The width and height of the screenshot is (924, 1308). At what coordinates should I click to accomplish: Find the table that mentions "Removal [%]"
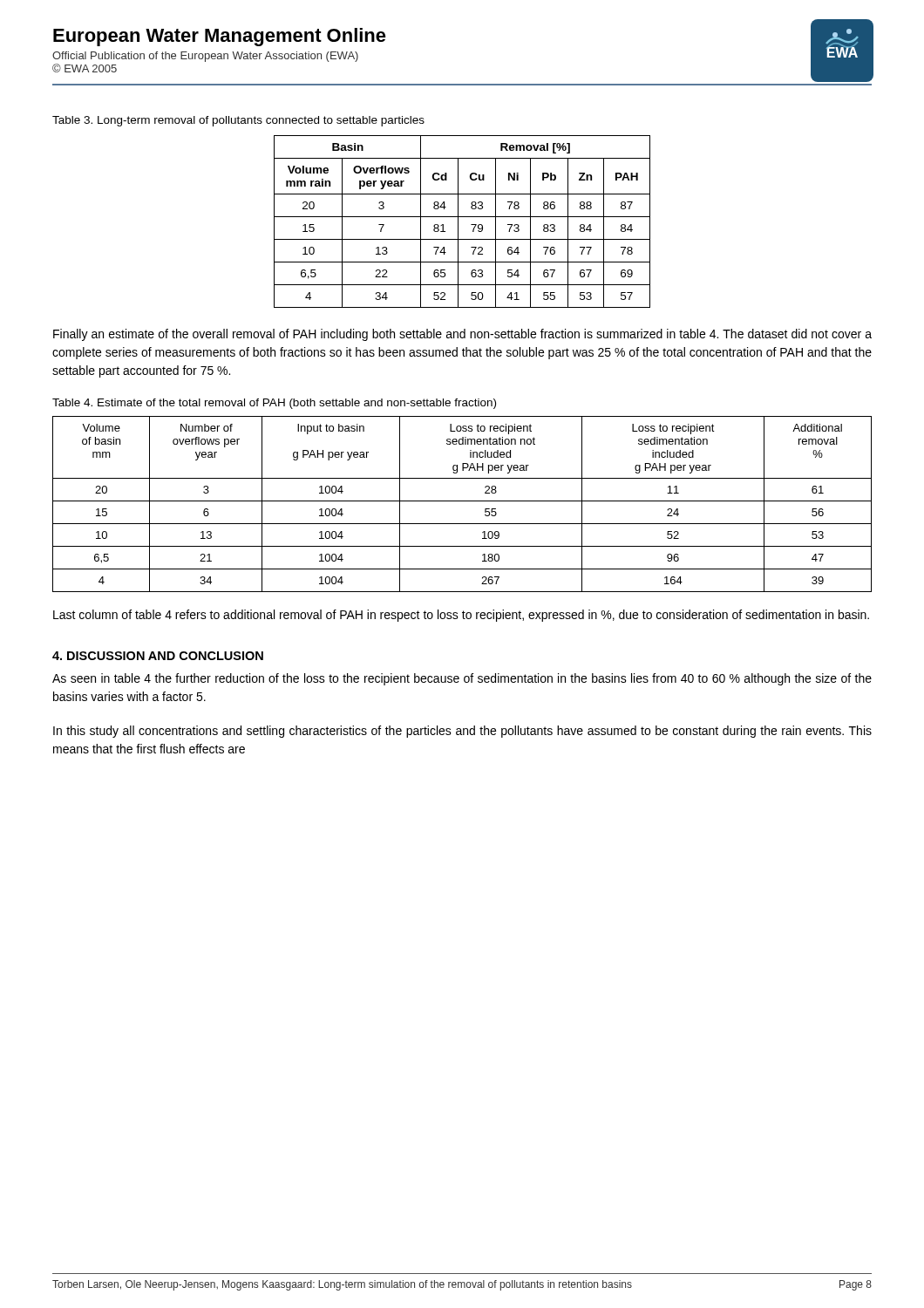tap(462, 221)
